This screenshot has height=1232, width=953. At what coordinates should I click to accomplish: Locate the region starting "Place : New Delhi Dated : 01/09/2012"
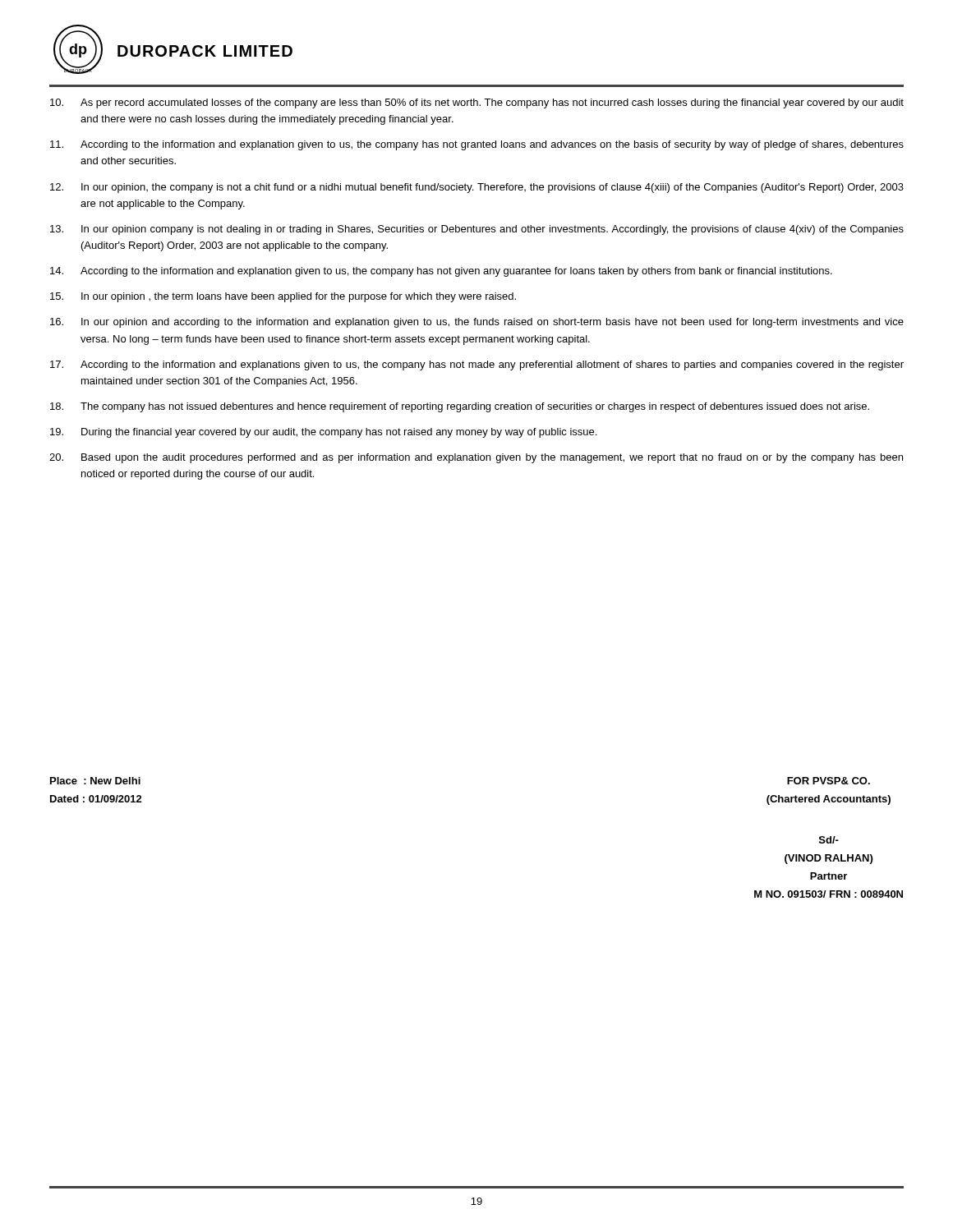coord(96,790)
